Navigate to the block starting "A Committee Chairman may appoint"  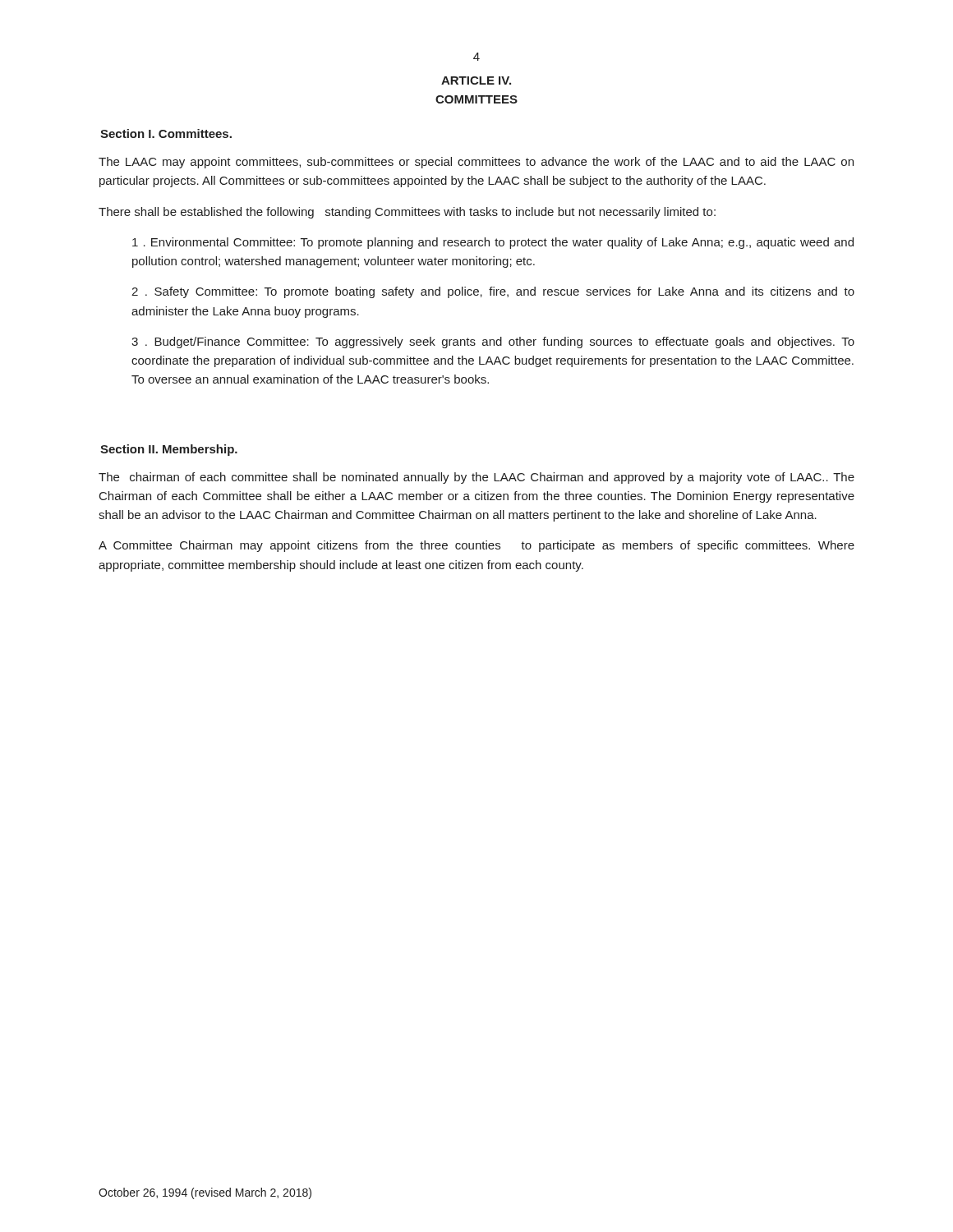coord(476,555)
